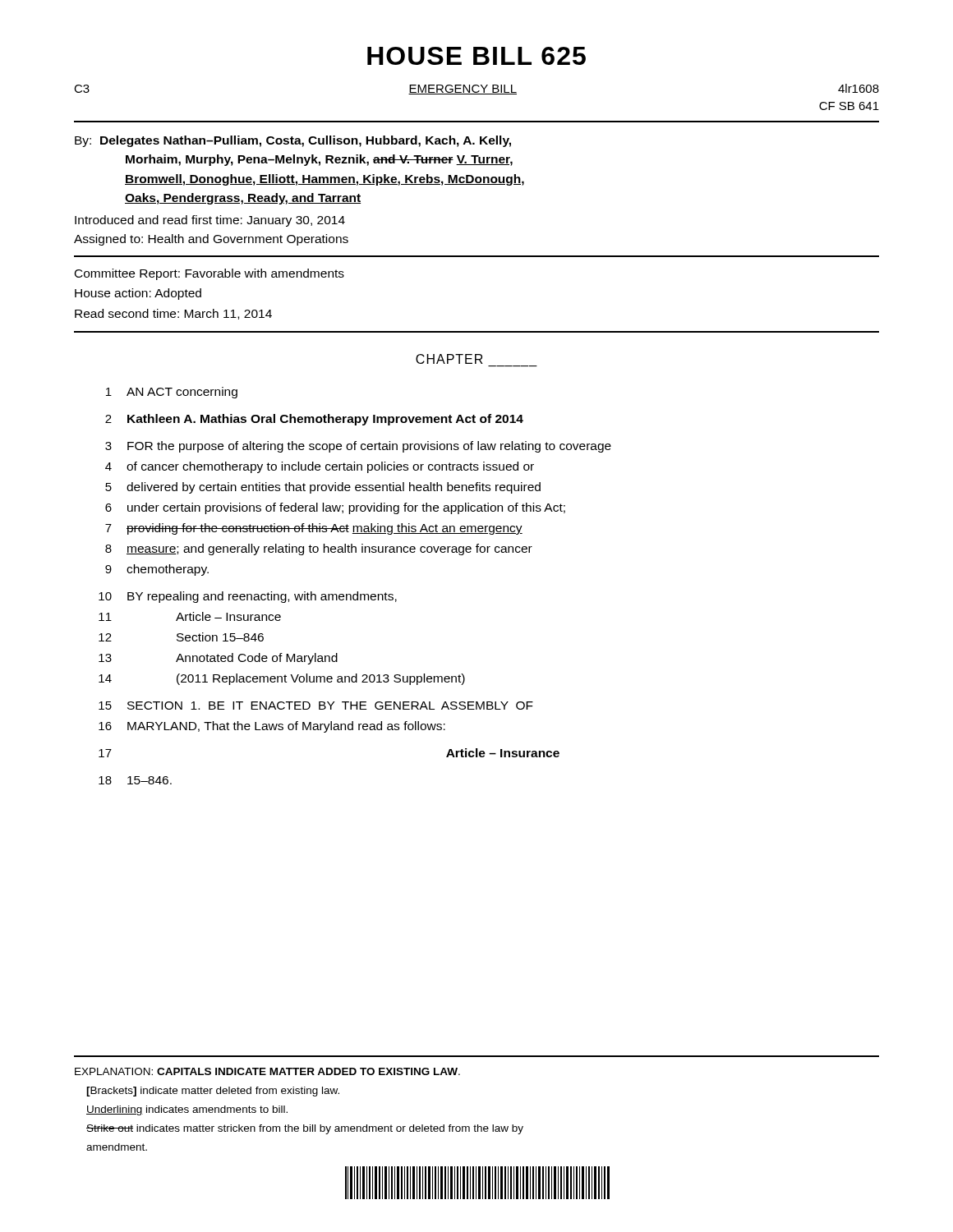Locate the list item that says "11 Article – Insurance"
This screenshot has width=953, height=1232.
[190, 616]
